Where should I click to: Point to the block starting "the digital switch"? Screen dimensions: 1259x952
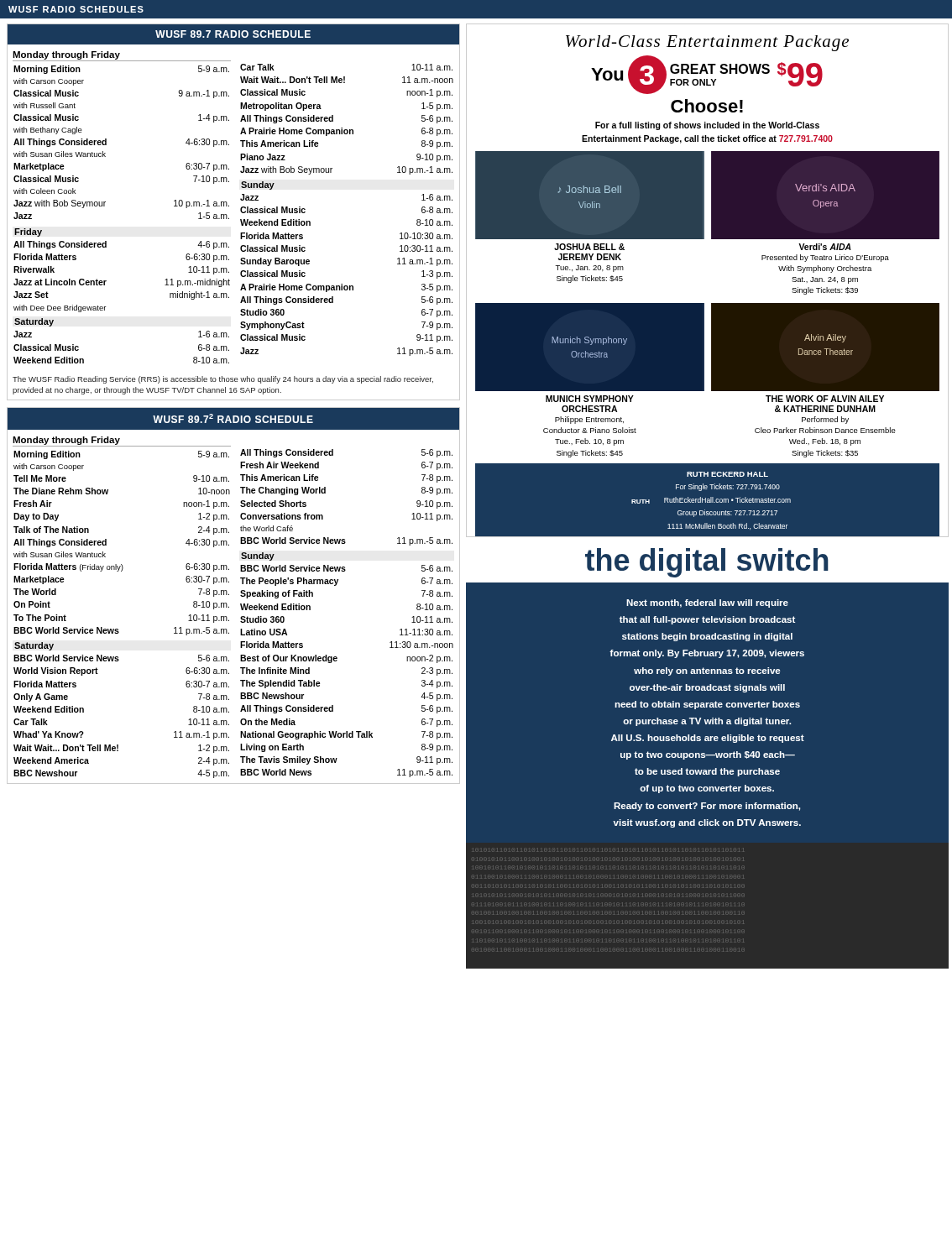point(707,561)
